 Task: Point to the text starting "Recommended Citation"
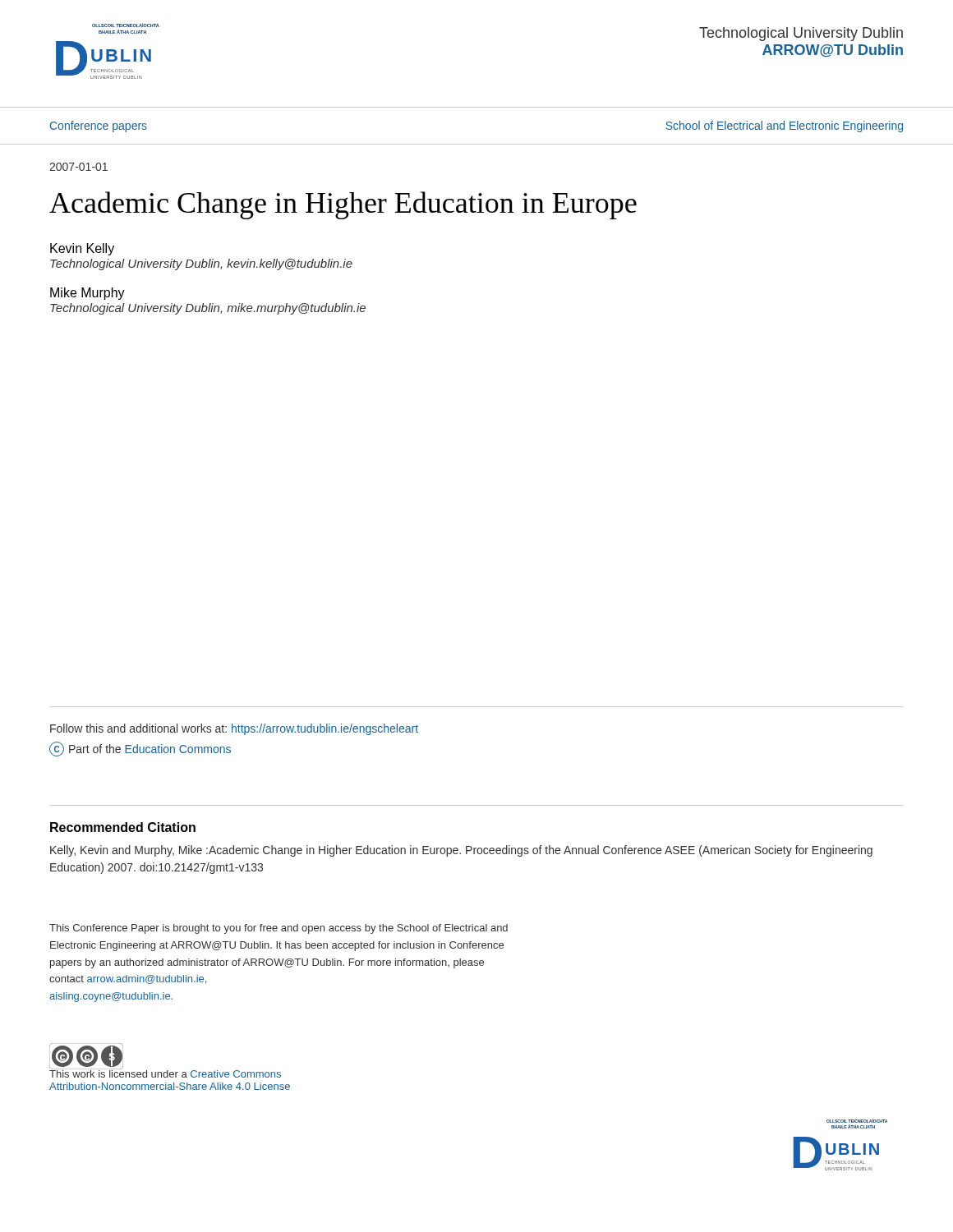tap(123, 827)
